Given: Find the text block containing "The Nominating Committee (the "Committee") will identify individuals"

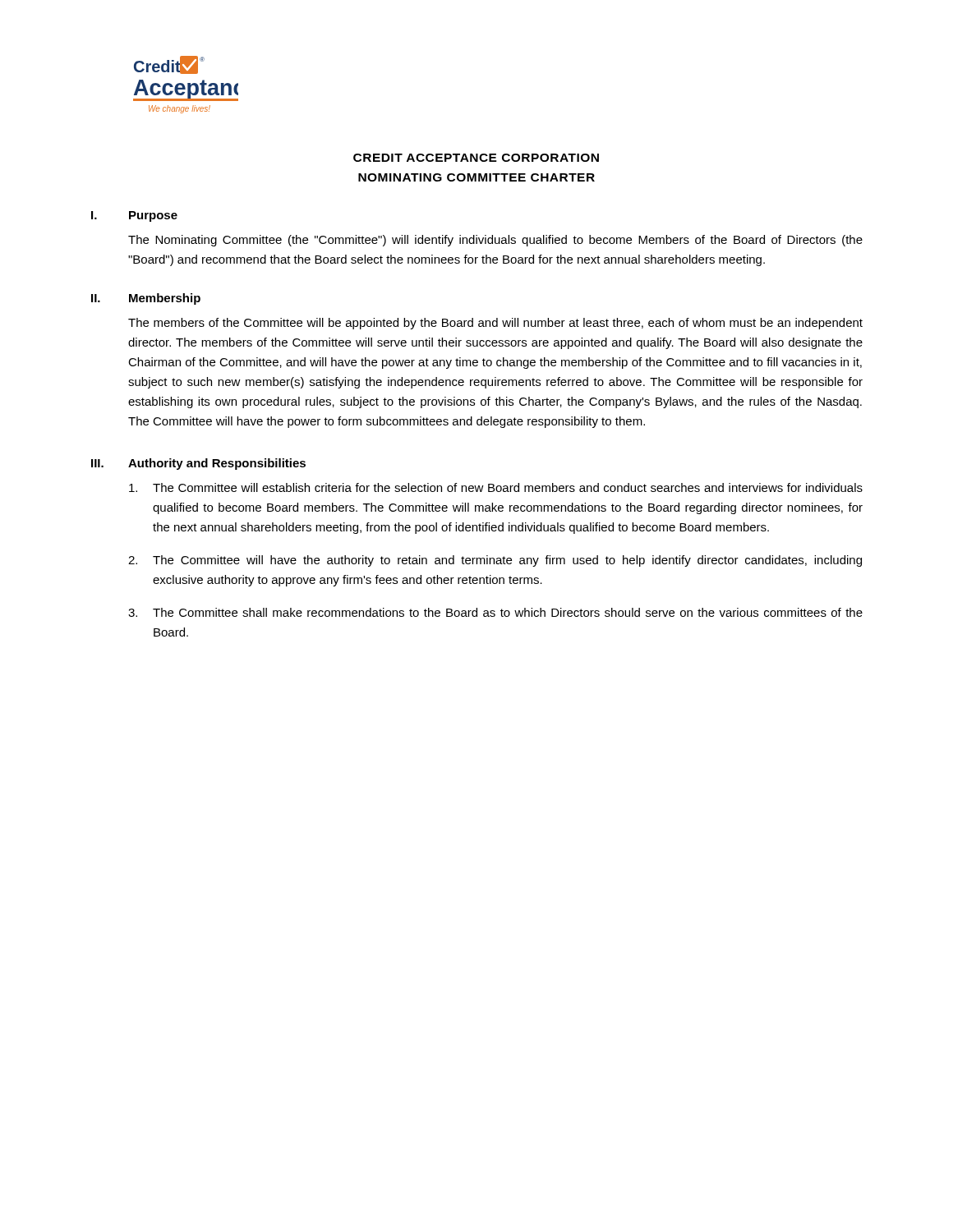Looking at the screenshot, I should [495, 249].
